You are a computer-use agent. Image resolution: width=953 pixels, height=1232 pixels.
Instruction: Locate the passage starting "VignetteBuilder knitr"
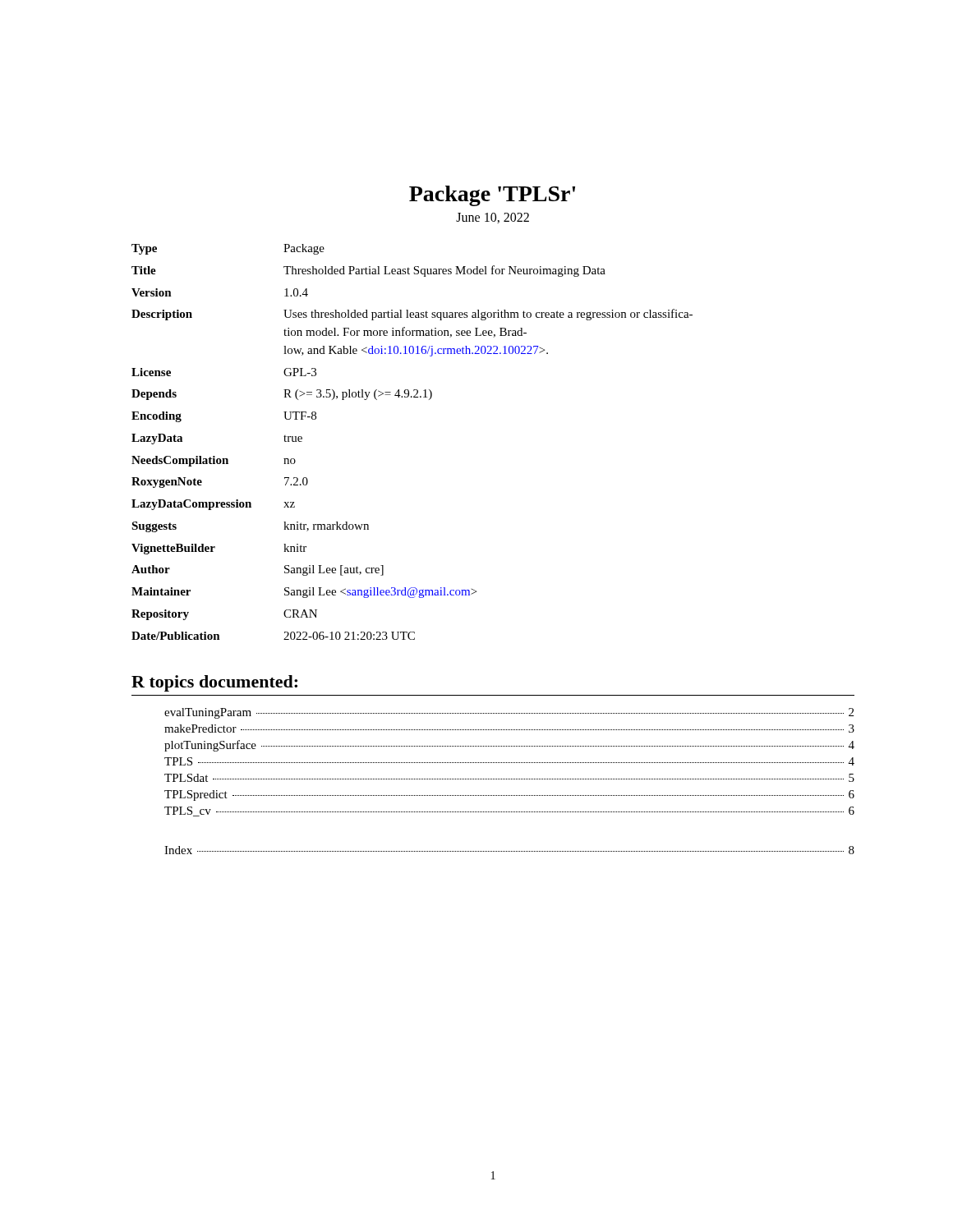coord(163,549)
